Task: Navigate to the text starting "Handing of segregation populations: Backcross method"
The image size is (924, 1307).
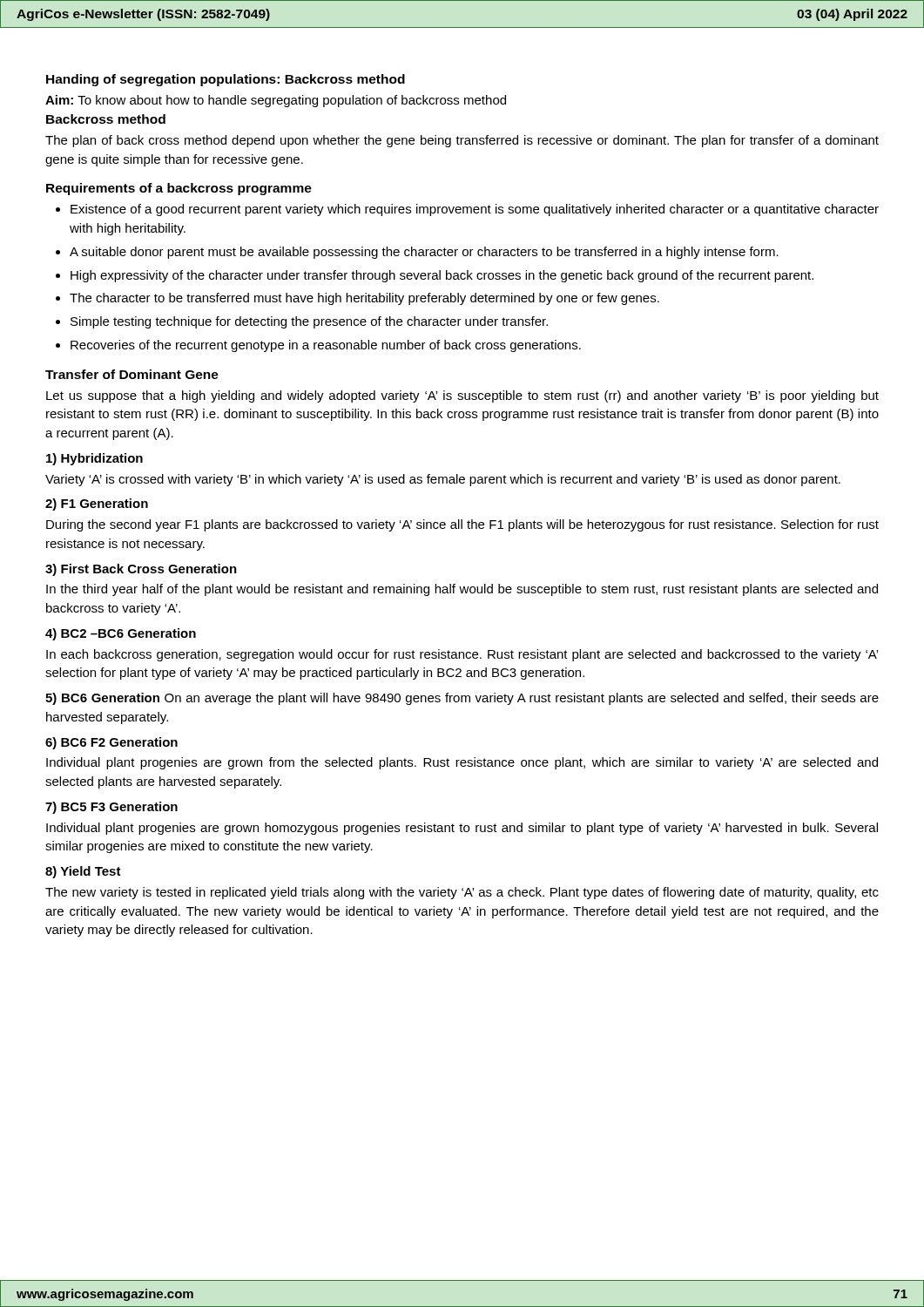Action: click(225, 79)
